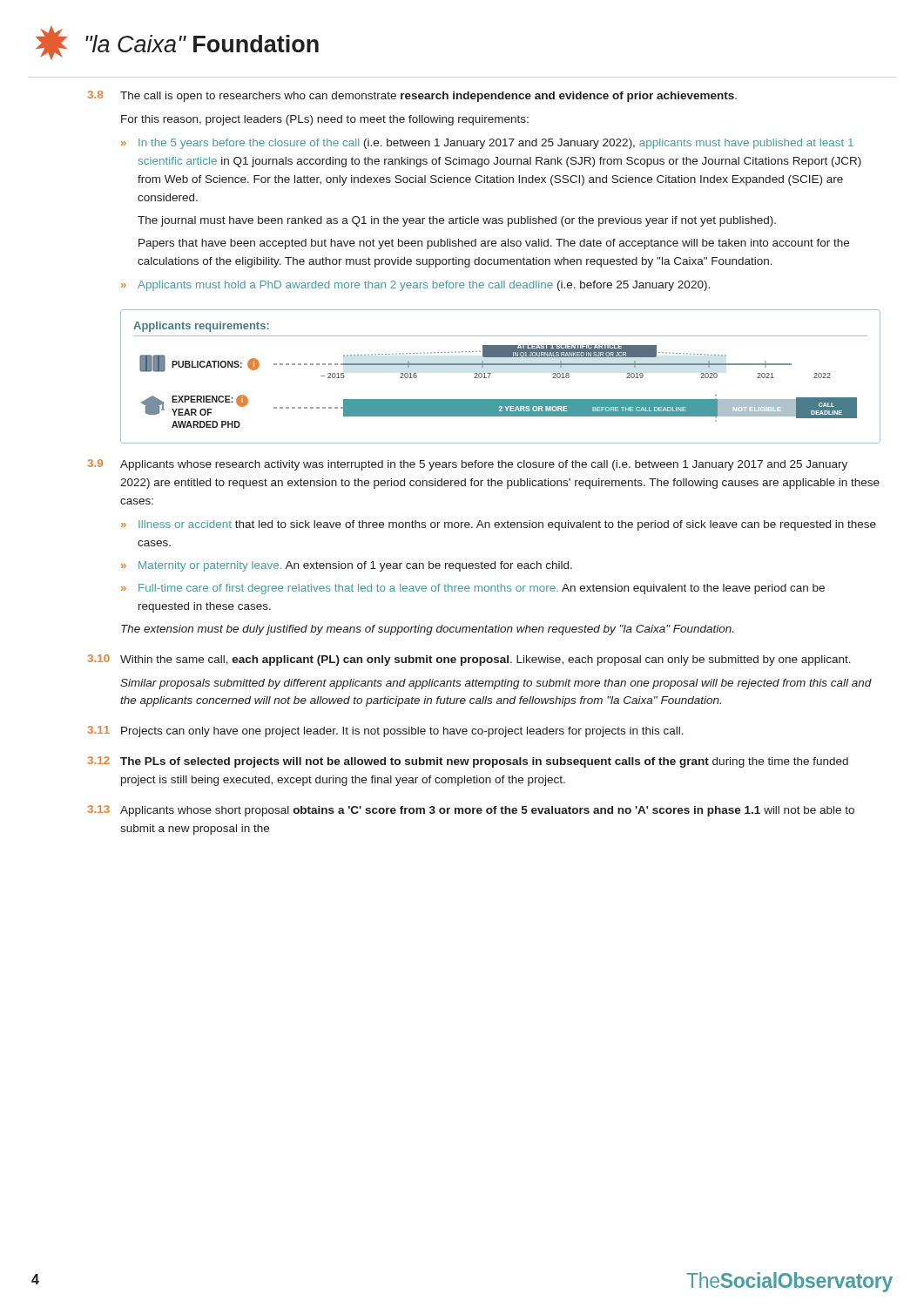
Task: Where is the passage that starts "3.11 Projects can"?
Action: coord(484,734)
